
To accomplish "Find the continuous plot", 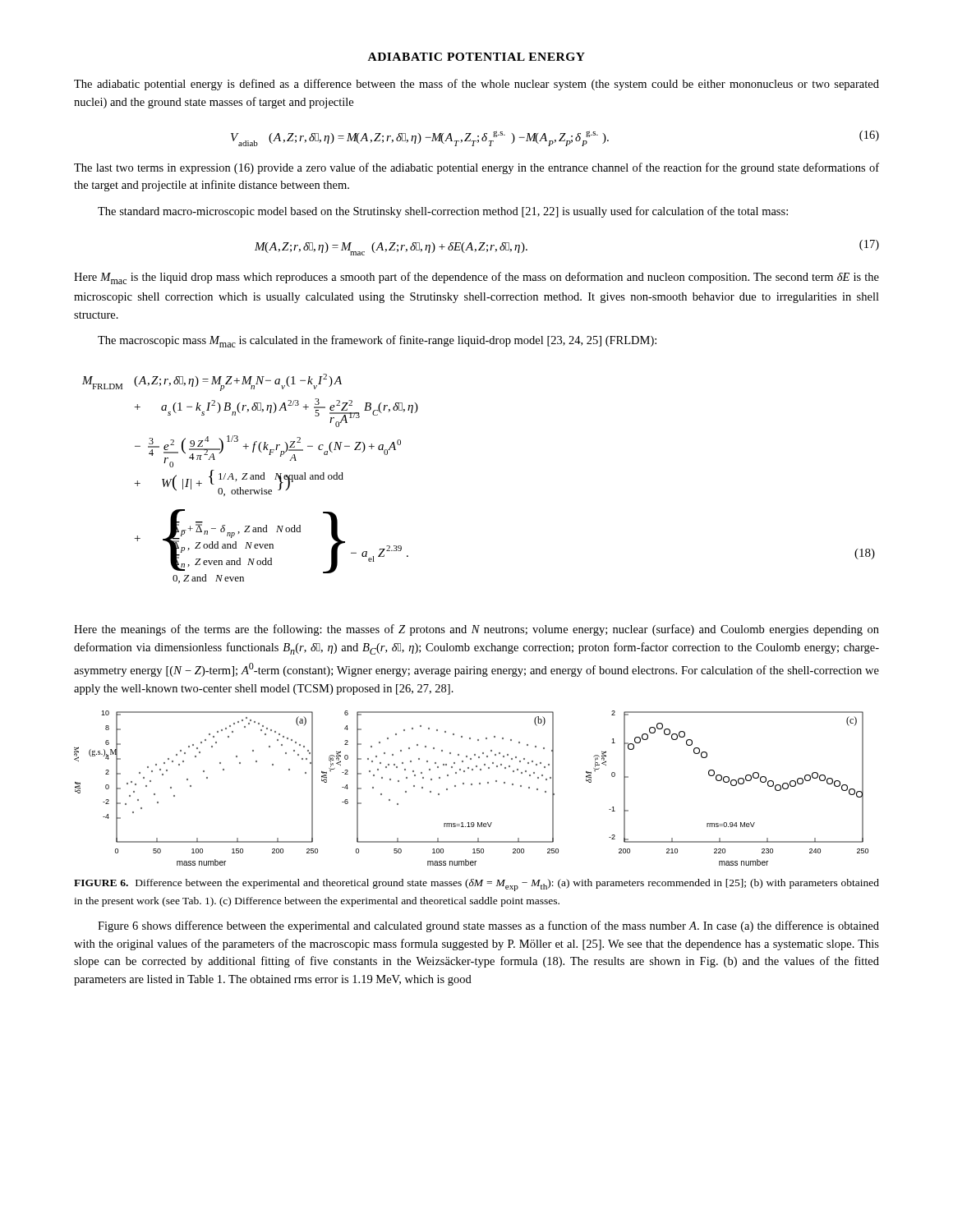I will point(476,788).
